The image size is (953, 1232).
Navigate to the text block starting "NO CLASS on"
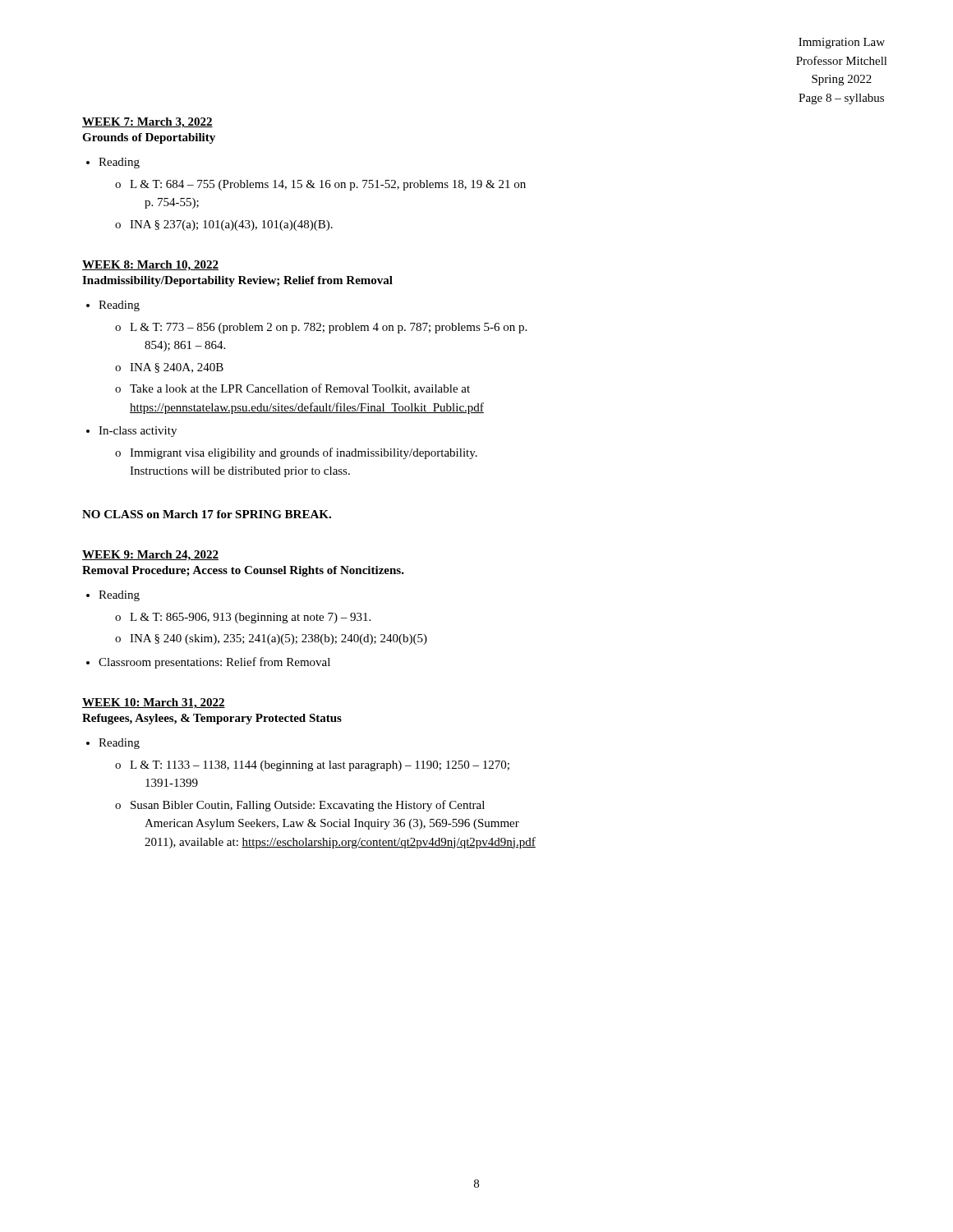(207, 514)
